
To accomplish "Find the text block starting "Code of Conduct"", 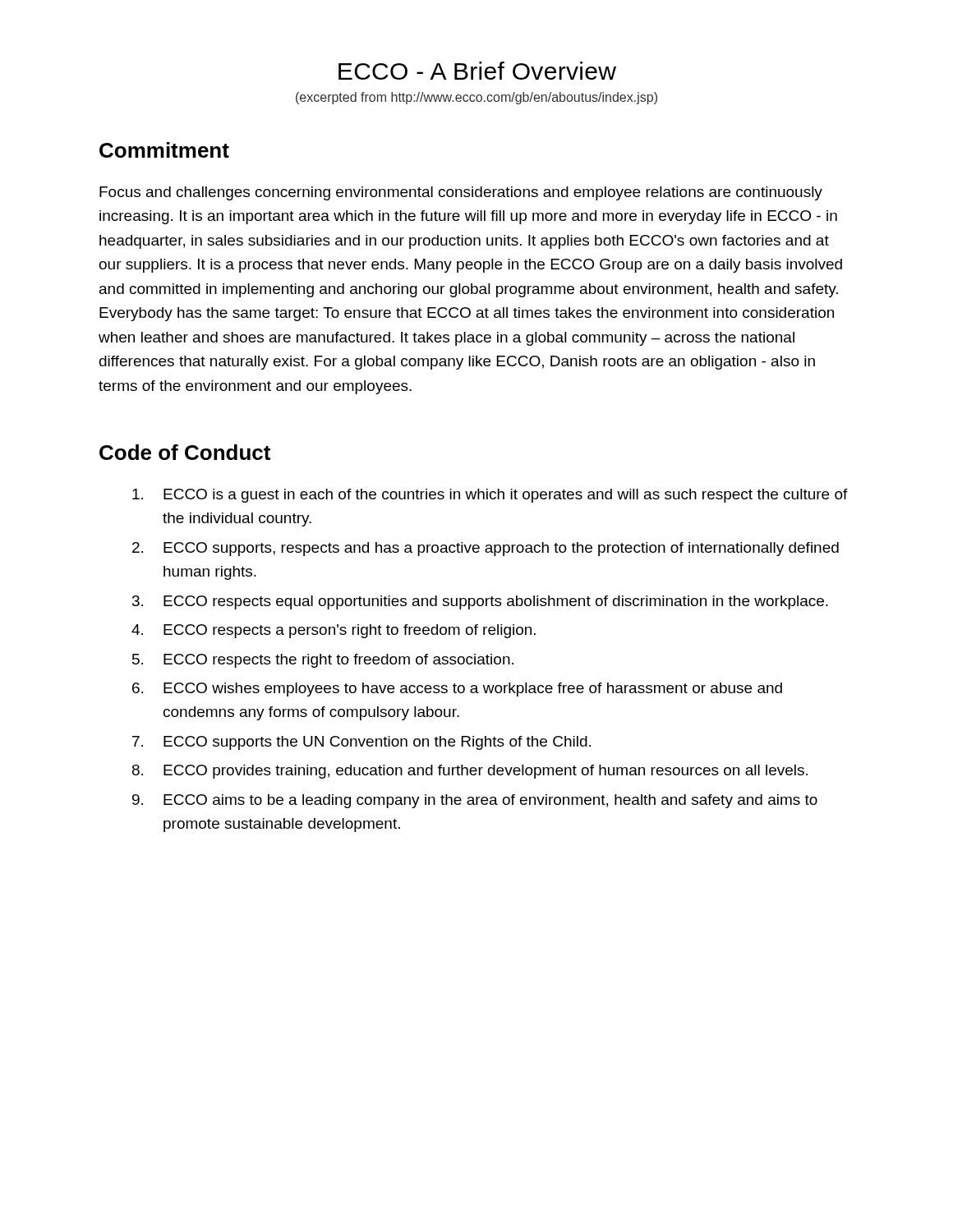I will [x=185, y=453].
